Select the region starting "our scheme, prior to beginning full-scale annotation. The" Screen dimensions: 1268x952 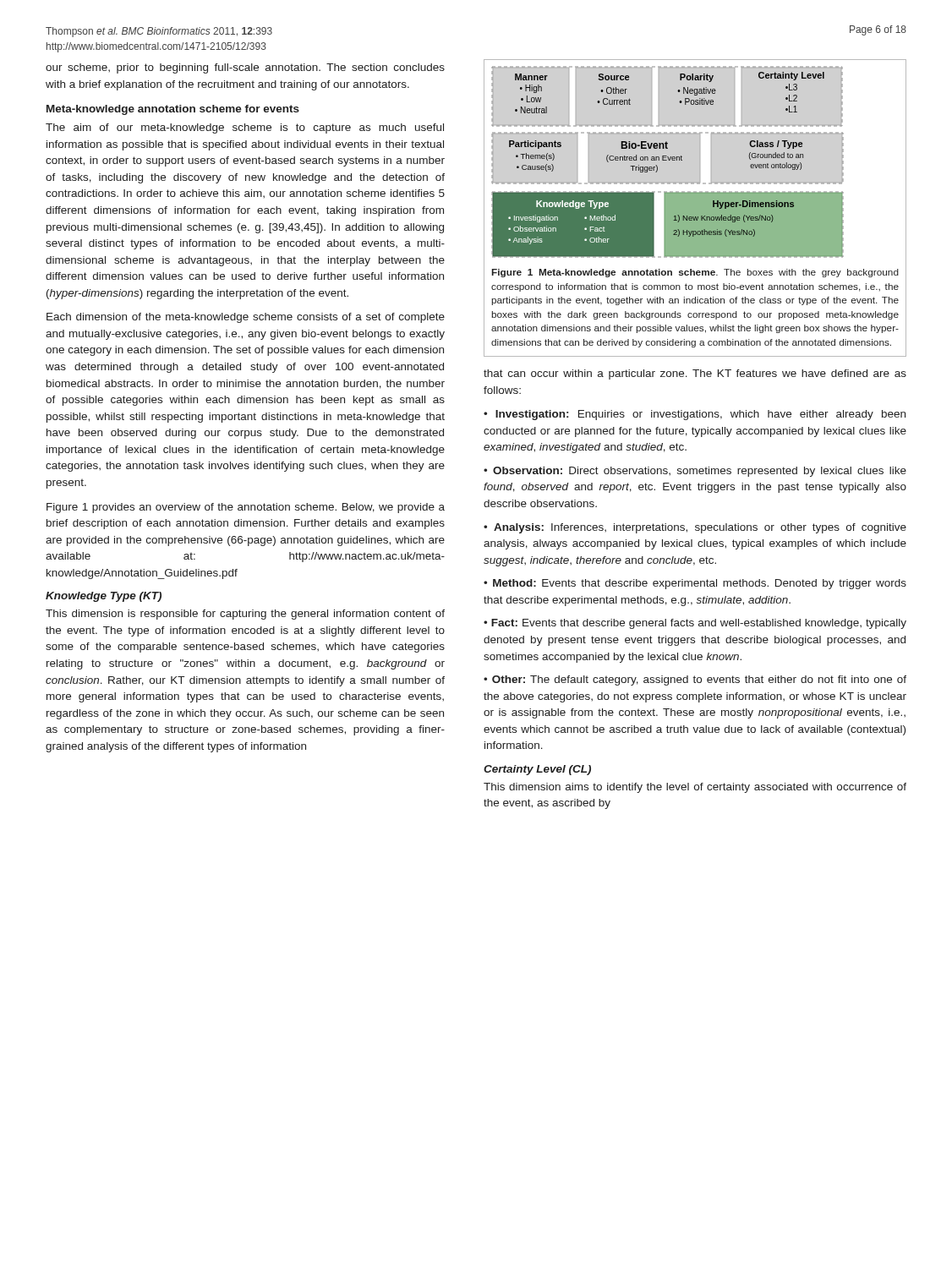tap(245, 75)
